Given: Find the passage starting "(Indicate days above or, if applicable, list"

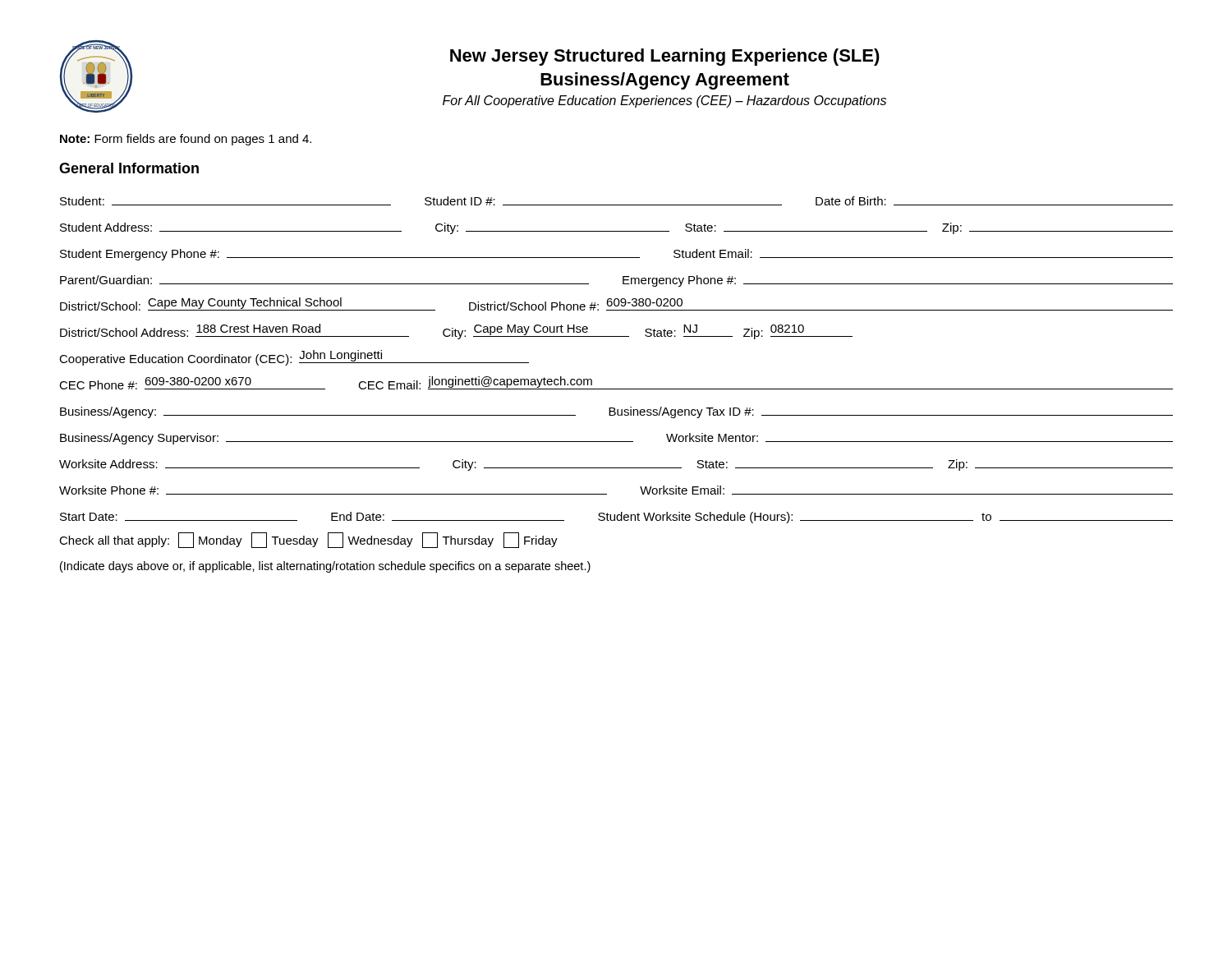Looking at the screenshot, I should point(325,566).
